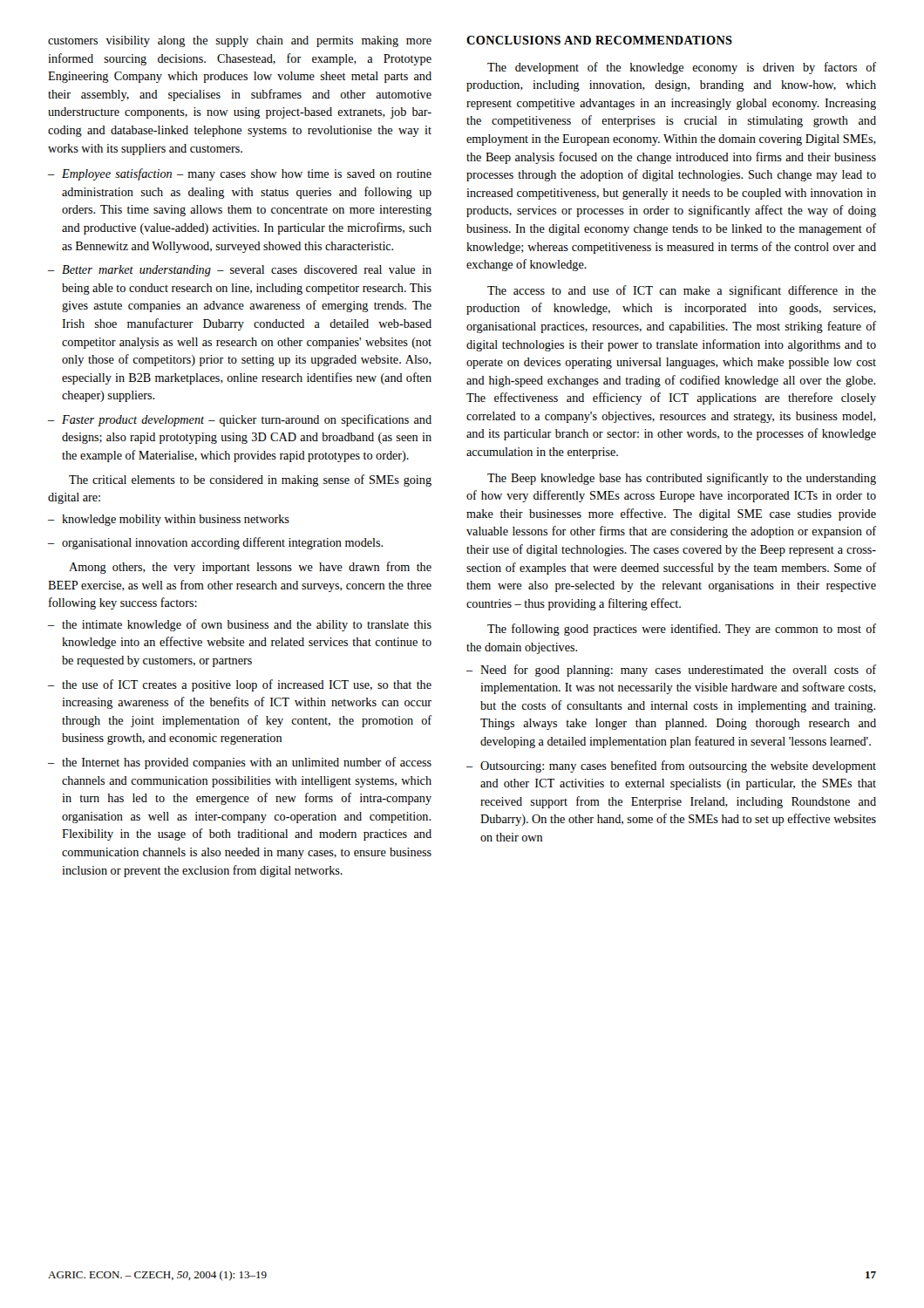Select the text block that says "Among others, the very important lessons"
The height and width of the screenshot is (1308, 924).
[240, 585]
